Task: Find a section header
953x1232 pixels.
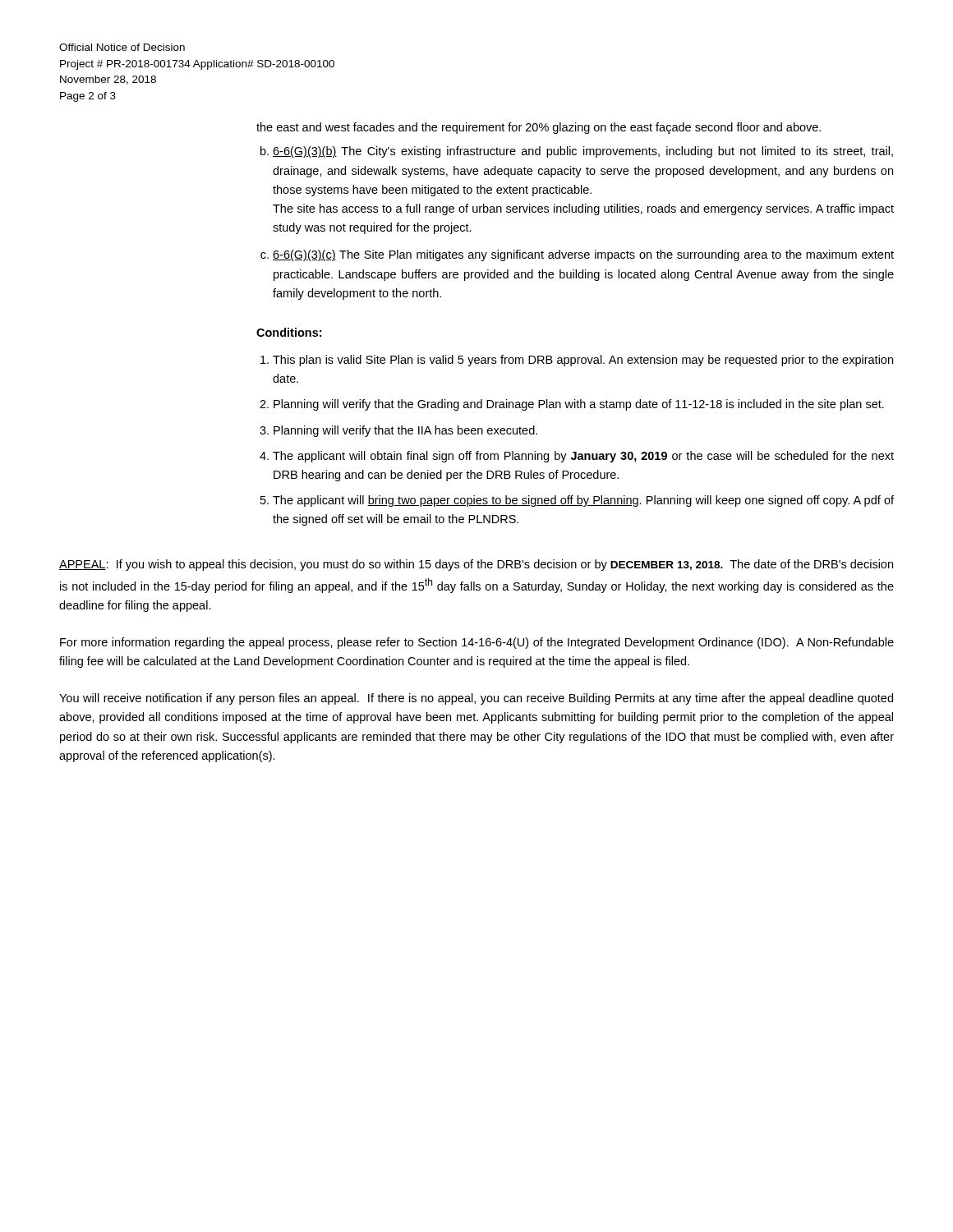Action: (x=289, y=333)
